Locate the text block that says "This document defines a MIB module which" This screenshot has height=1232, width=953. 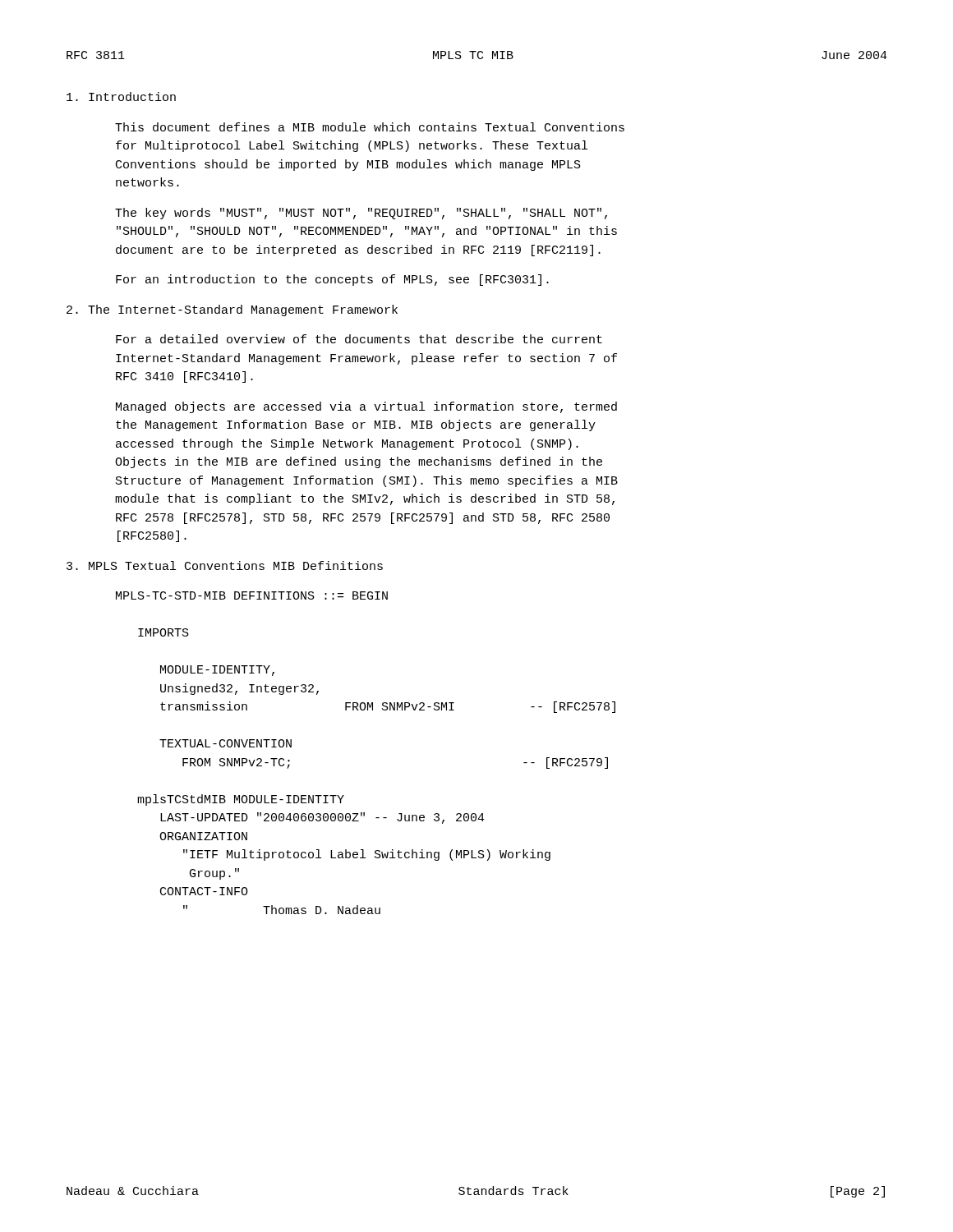370,156
